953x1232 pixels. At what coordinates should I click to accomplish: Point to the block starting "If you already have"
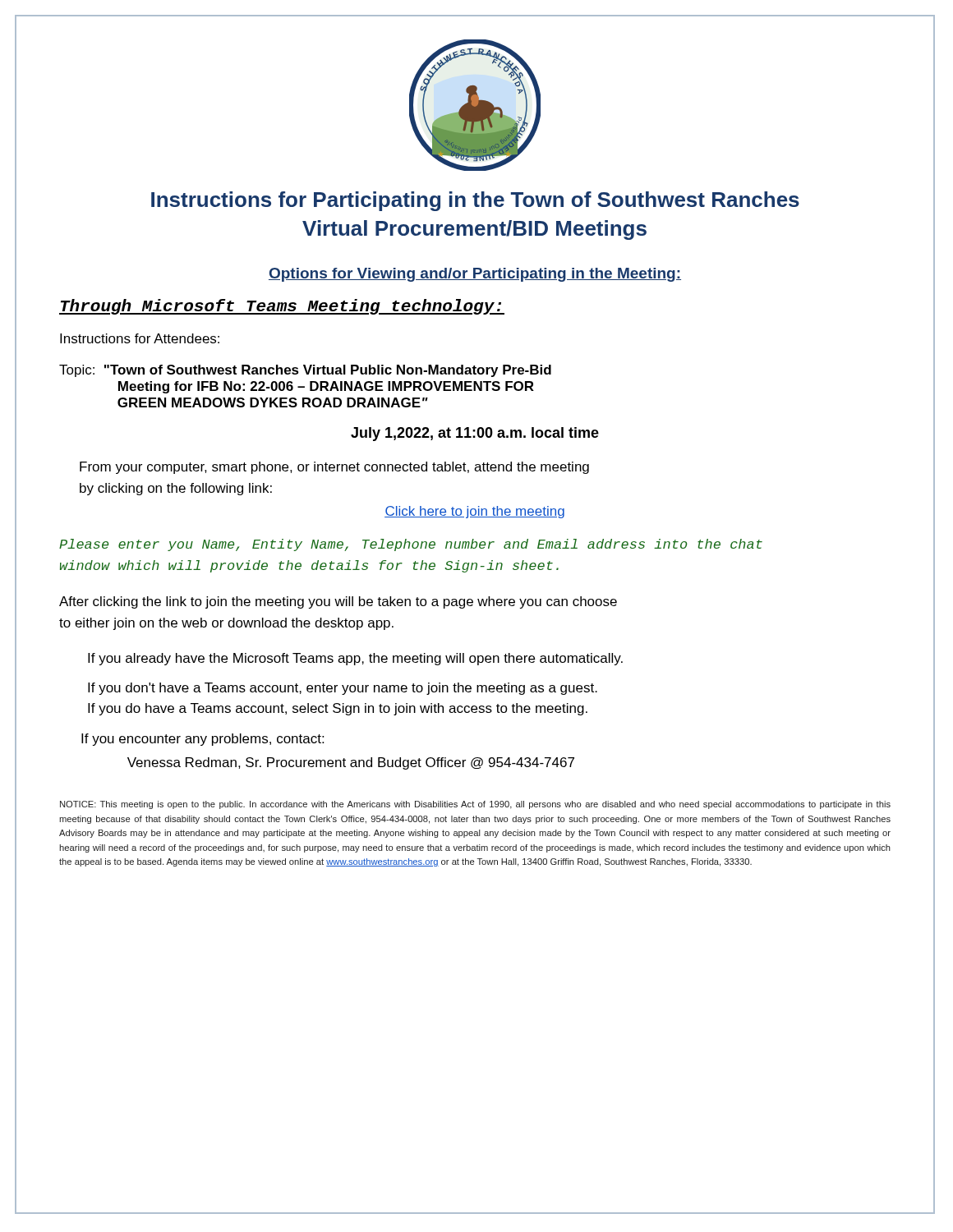[355, 658]
